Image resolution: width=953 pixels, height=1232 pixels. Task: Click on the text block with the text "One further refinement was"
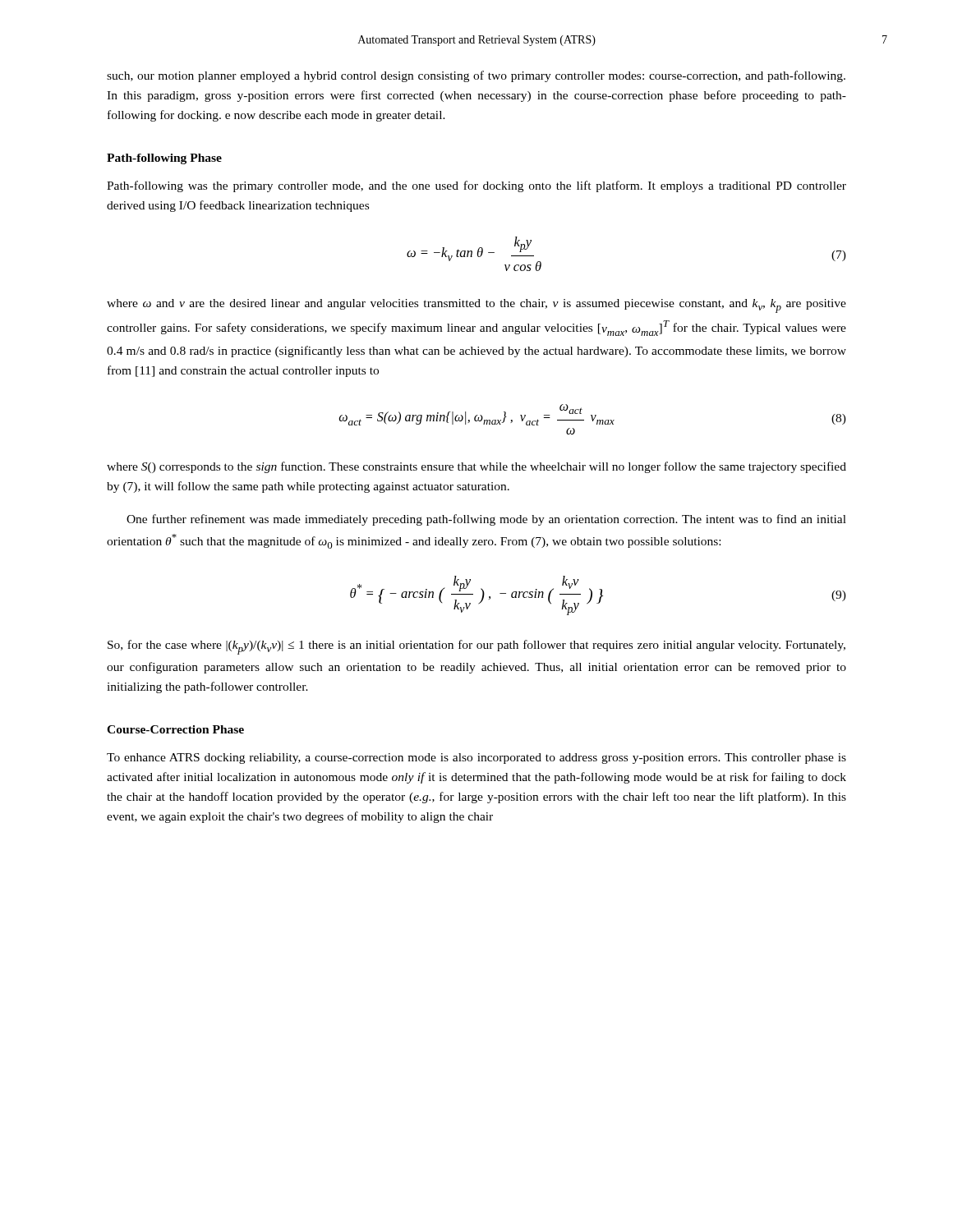pyautogui.click(x=476, y=532)
